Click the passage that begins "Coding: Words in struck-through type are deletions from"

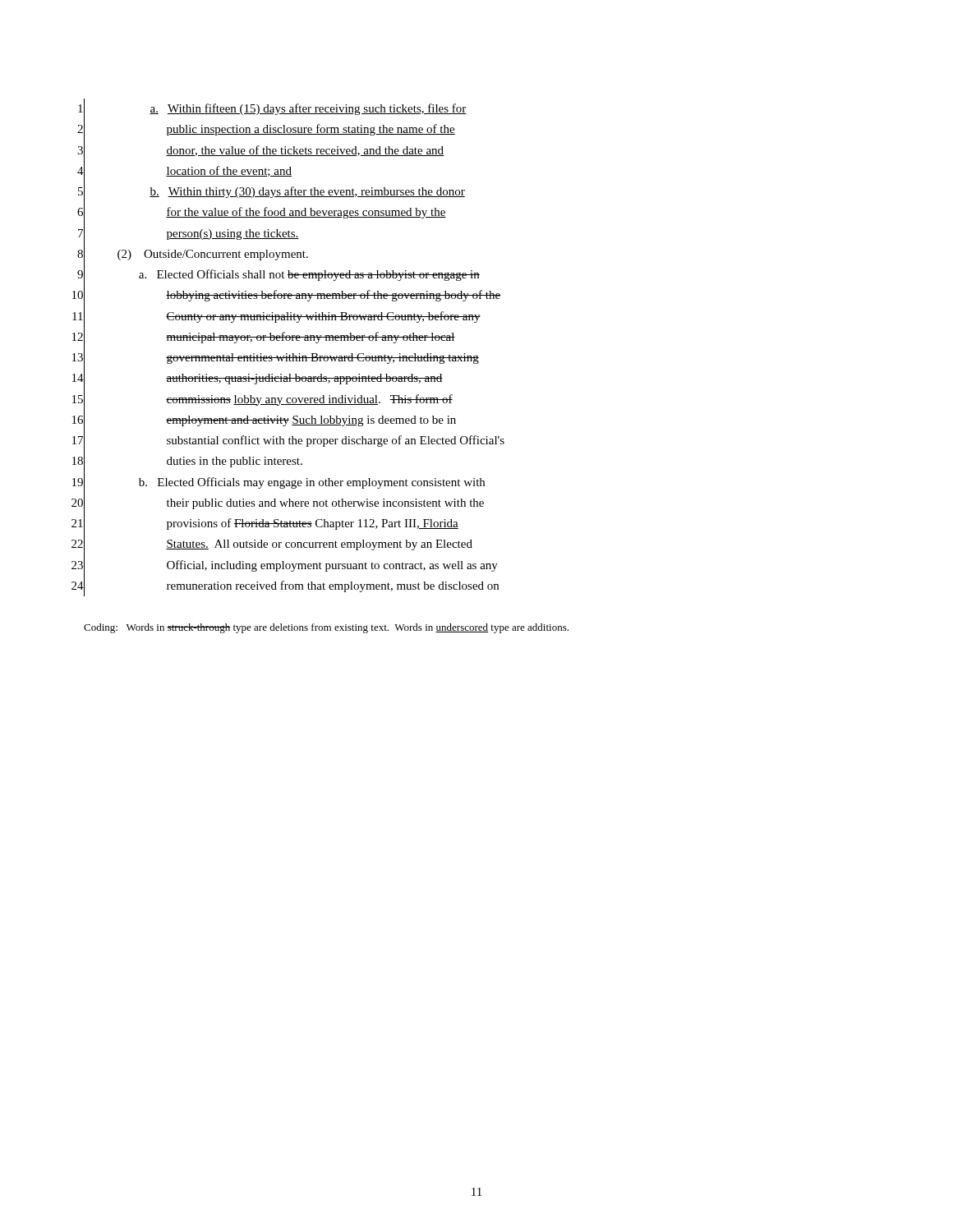point(327,627)
